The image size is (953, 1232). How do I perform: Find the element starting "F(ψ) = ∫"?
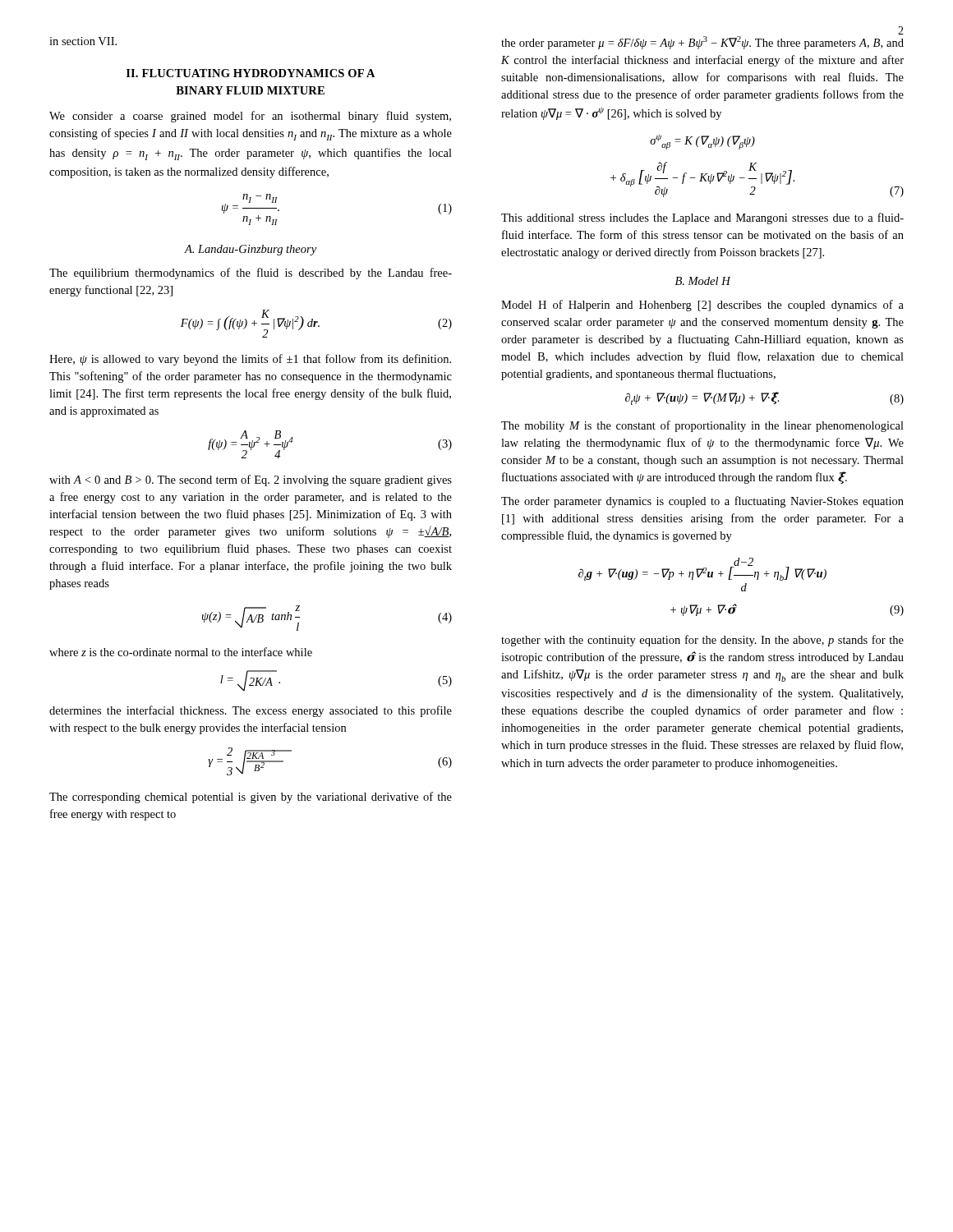316,323
